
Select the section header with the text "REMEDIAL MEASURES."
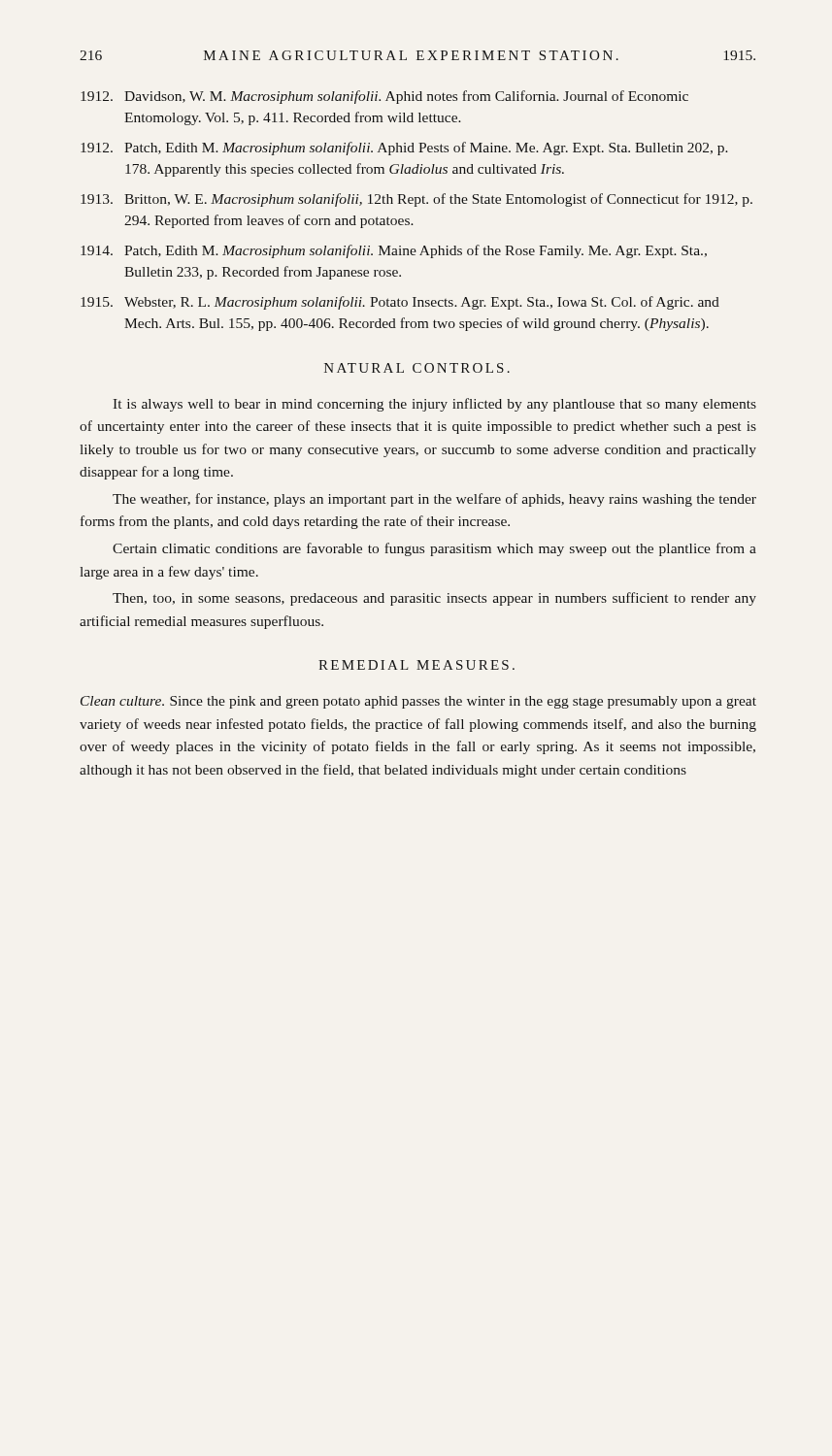click(418, 665)
